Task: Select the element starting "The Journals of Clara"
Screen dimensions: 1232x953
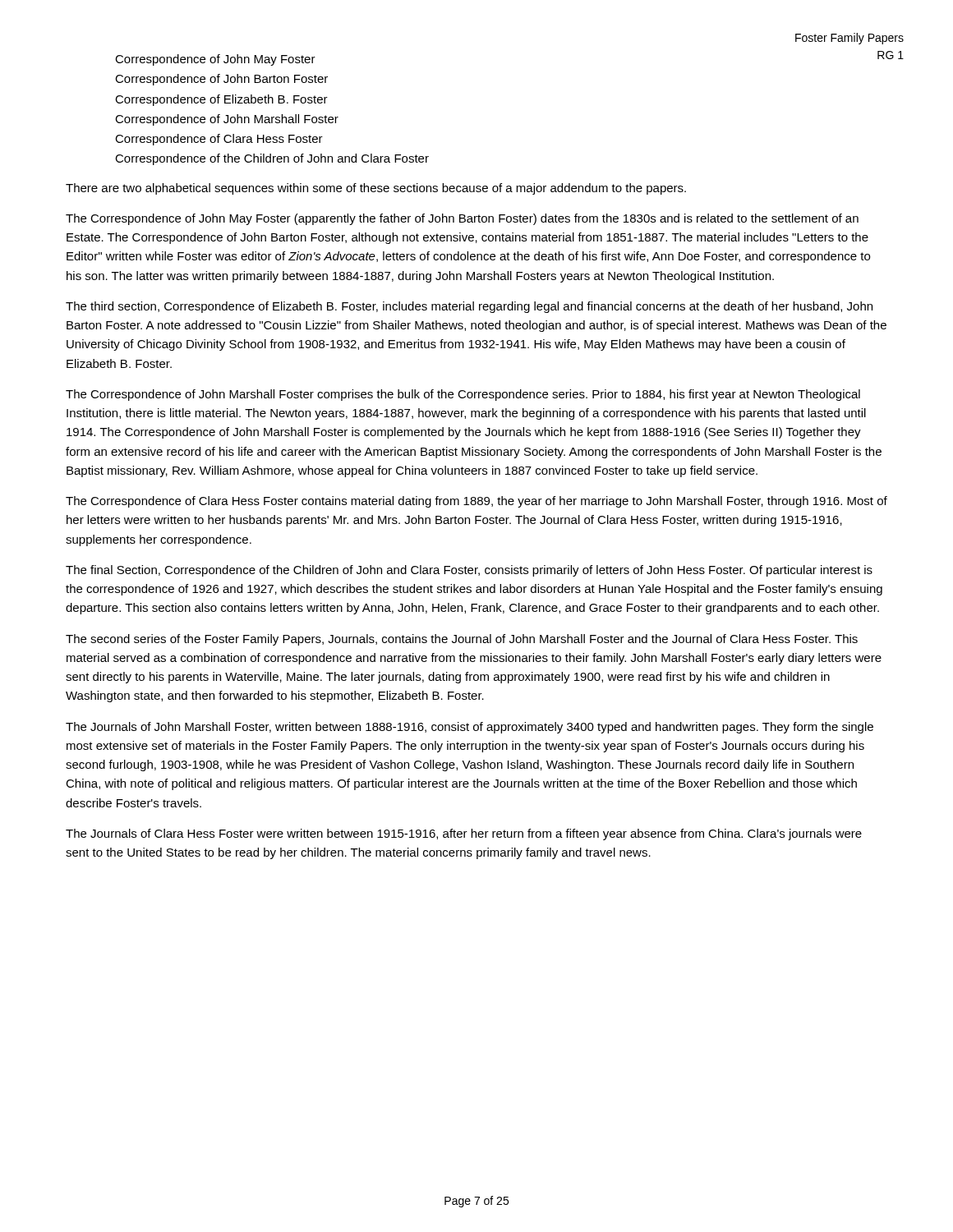Action: pos(464,843)
